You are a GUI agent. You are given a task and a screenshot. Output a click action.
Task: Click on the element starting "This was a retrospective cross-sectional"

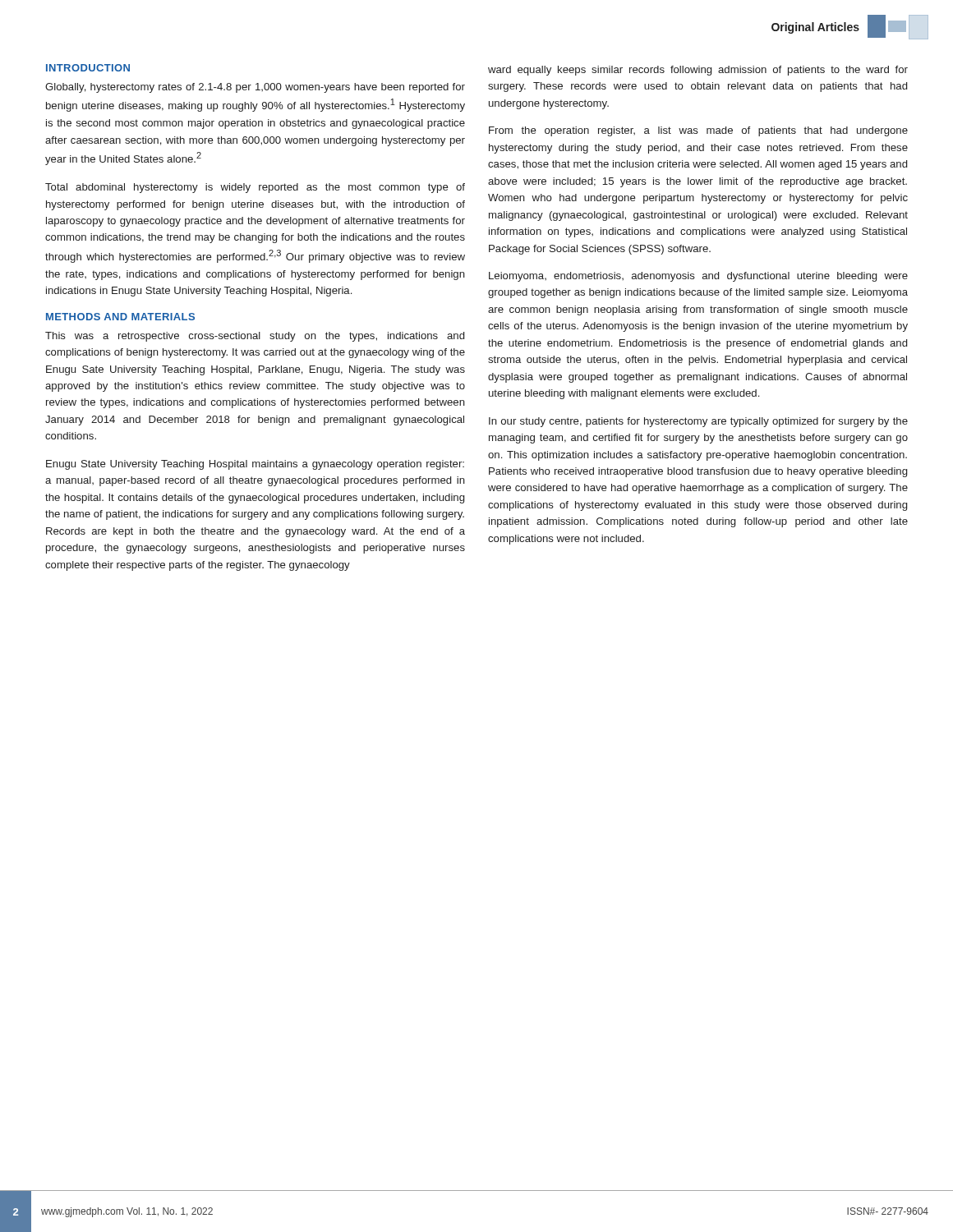(255, 386)
